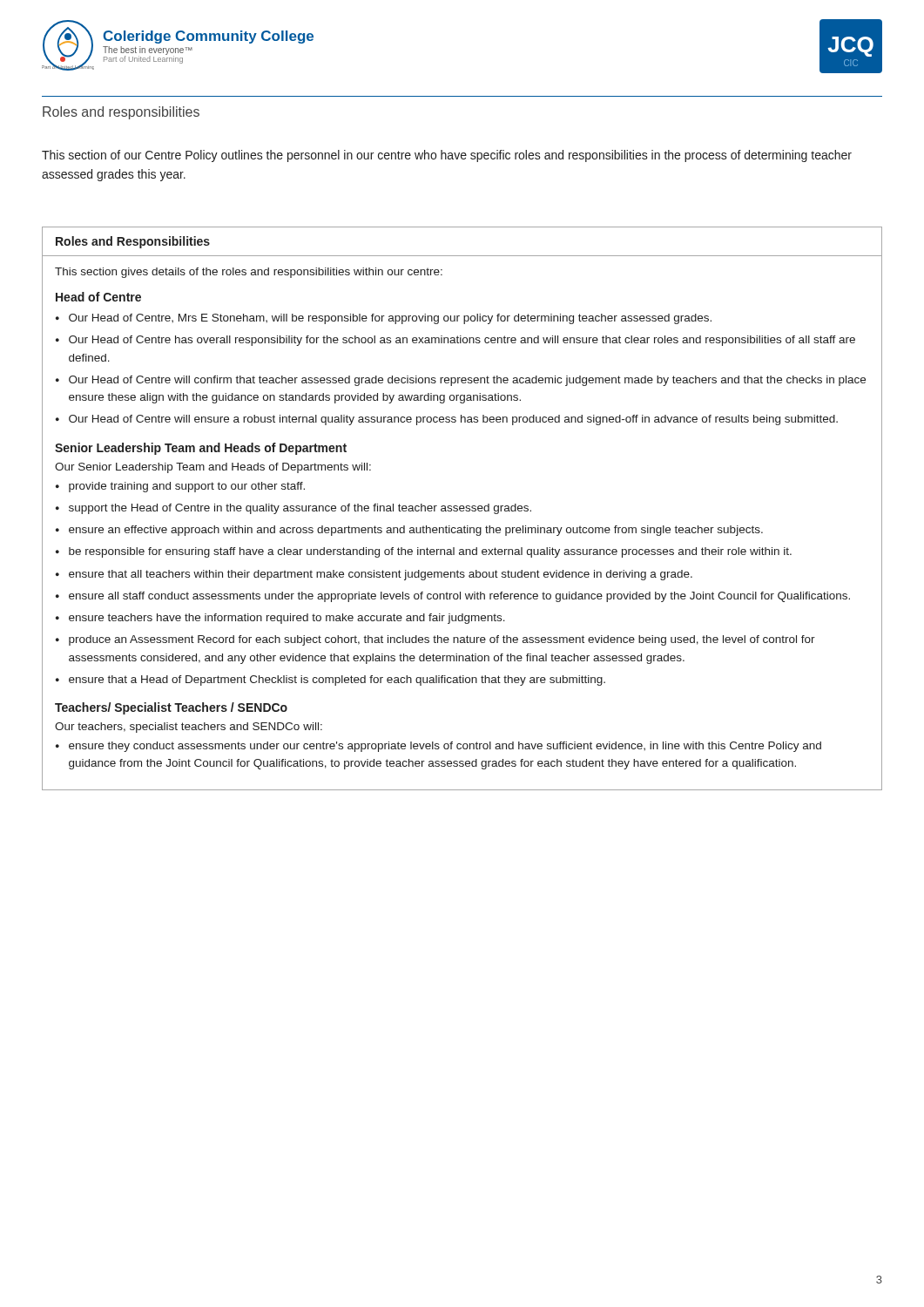
Task: Locate the list item containing "ensure that all teachers within their department make"
Action: [x=381, y=573]
